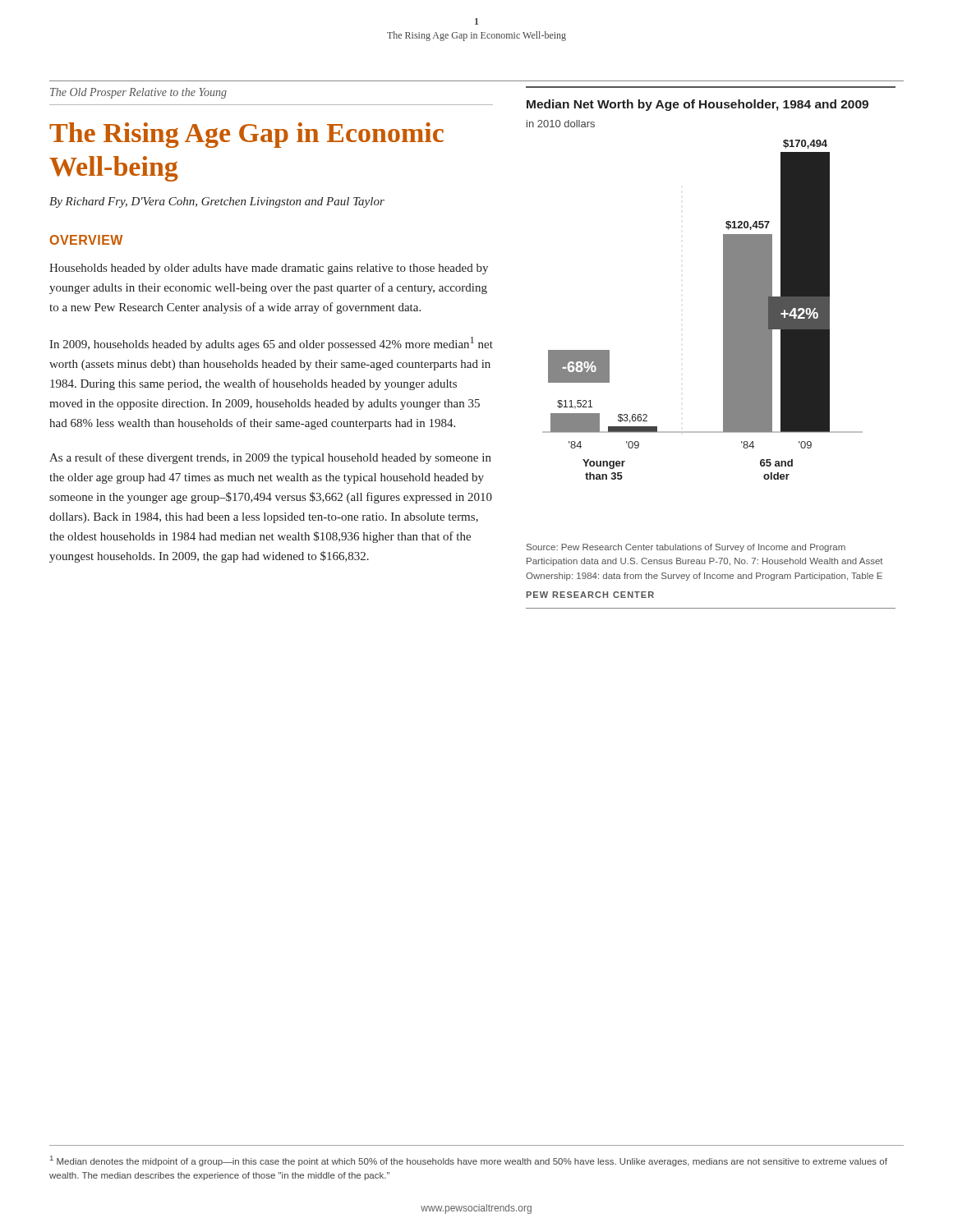Point to the block beginning "By Richard Fry, D'Vera Cohn,"
This screenshot has height=1232, width=953.
point(217,201)
